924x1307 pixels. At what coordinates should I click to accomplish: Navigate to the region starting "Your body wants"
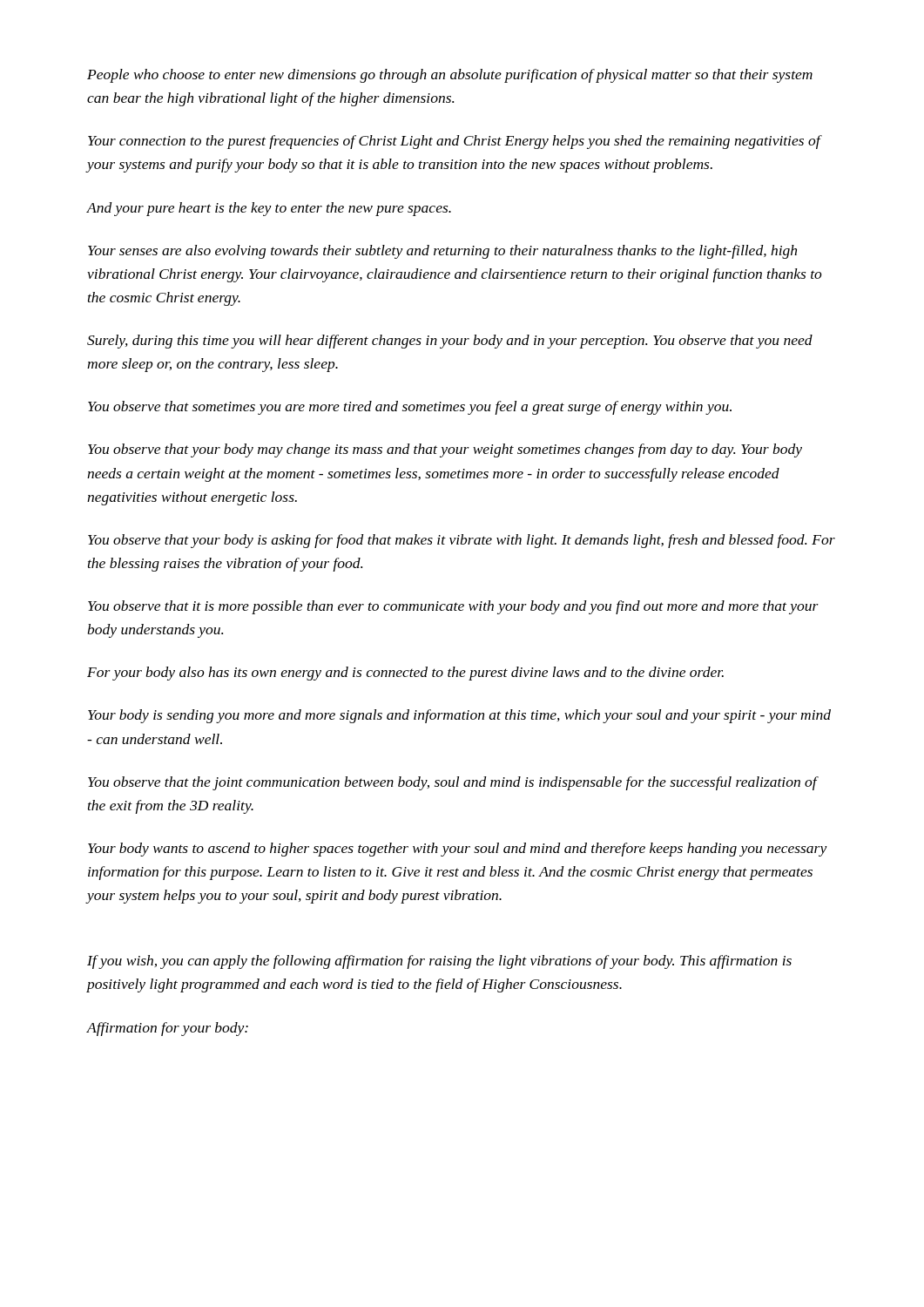coord(462,872)
